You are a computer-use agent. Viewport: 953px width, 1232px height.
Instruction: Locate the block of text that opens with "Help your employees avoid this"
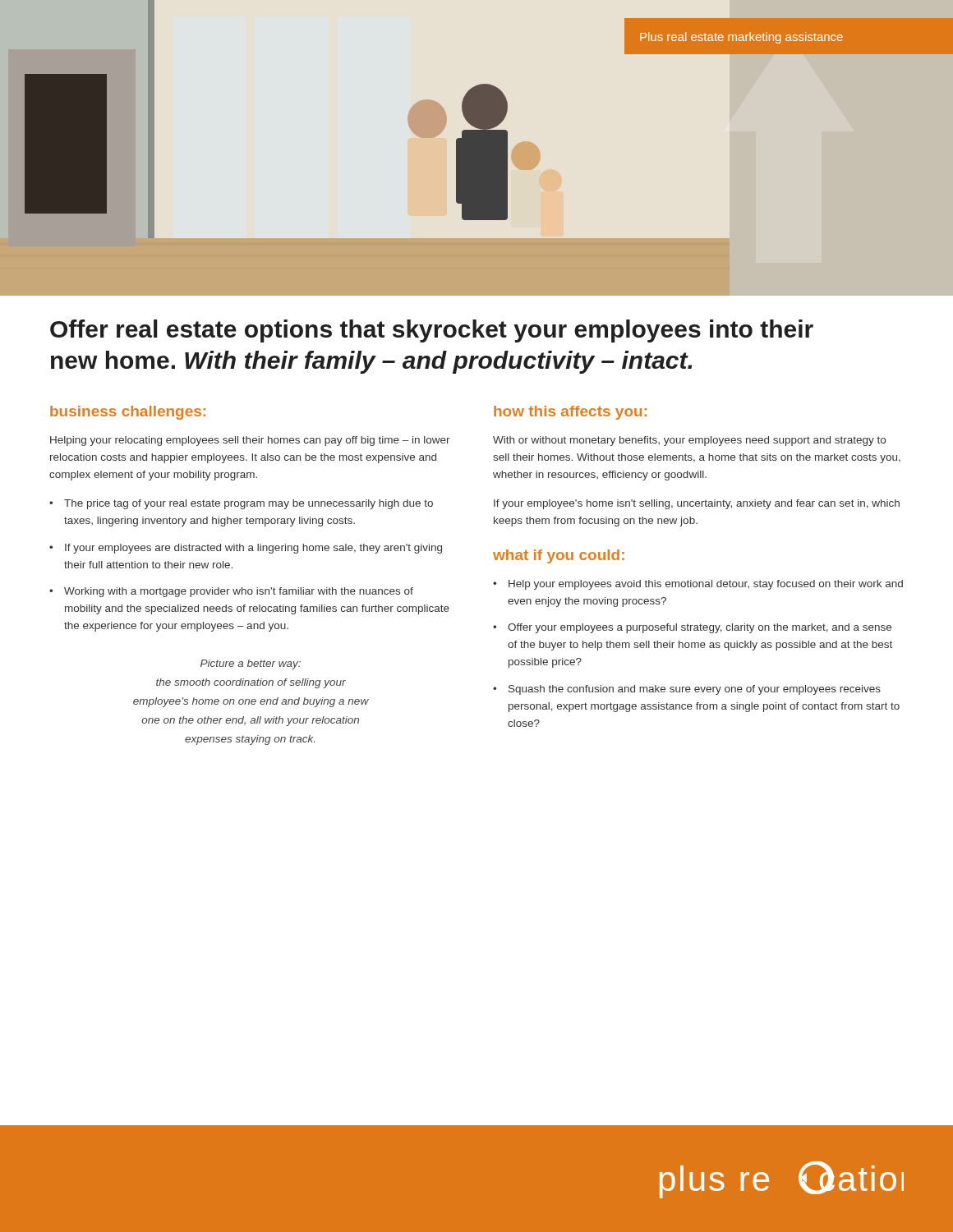[x=706, y=592]
